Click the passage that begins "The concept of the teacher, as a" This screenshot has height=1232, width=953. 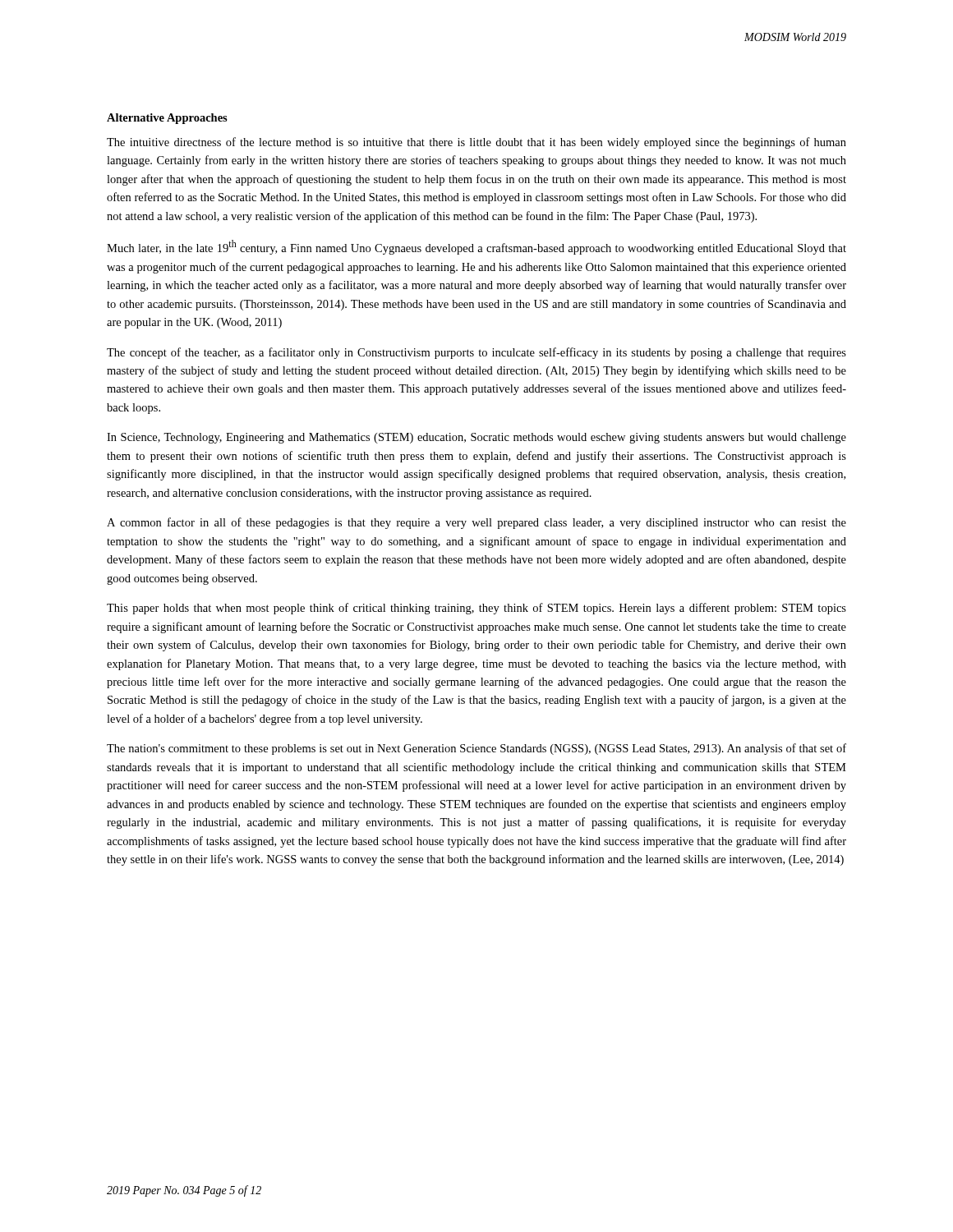(x=476, y=380)
